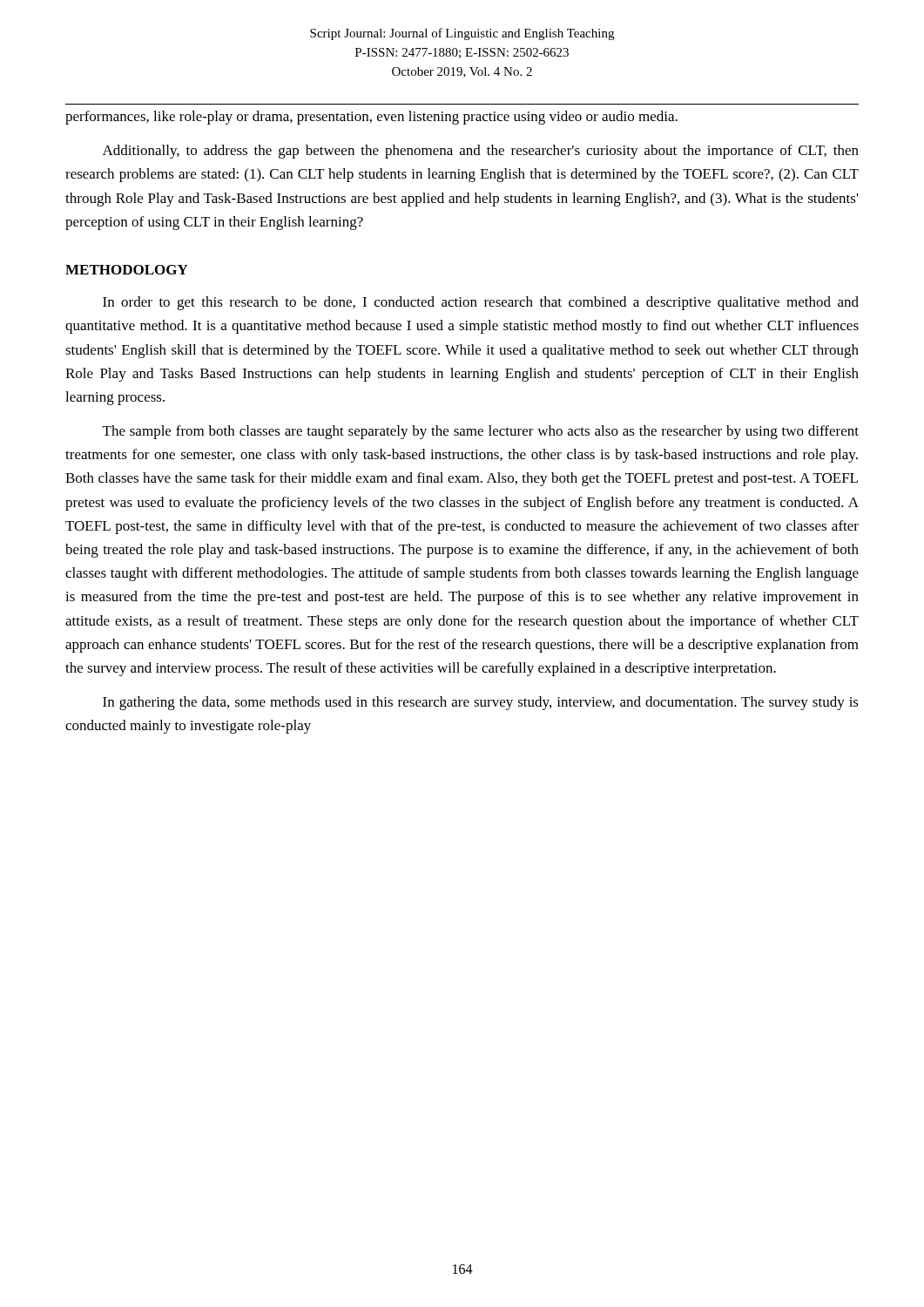Locate the block of text that opens with "In gathering the data, some"
Screen dimensions: 1307x924
pos(462,714)
